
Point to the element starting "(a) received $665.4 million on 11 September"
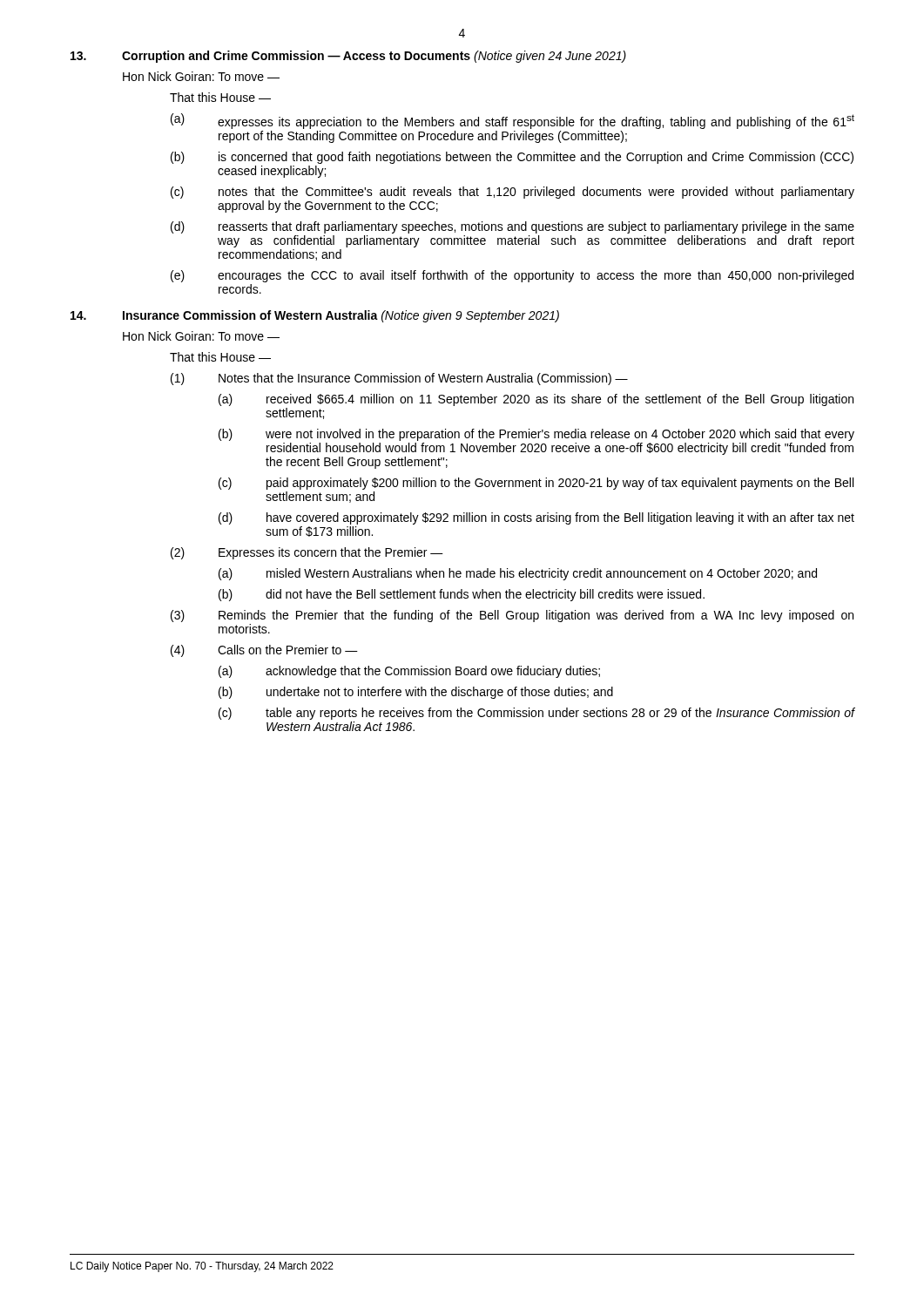point(536,406)
